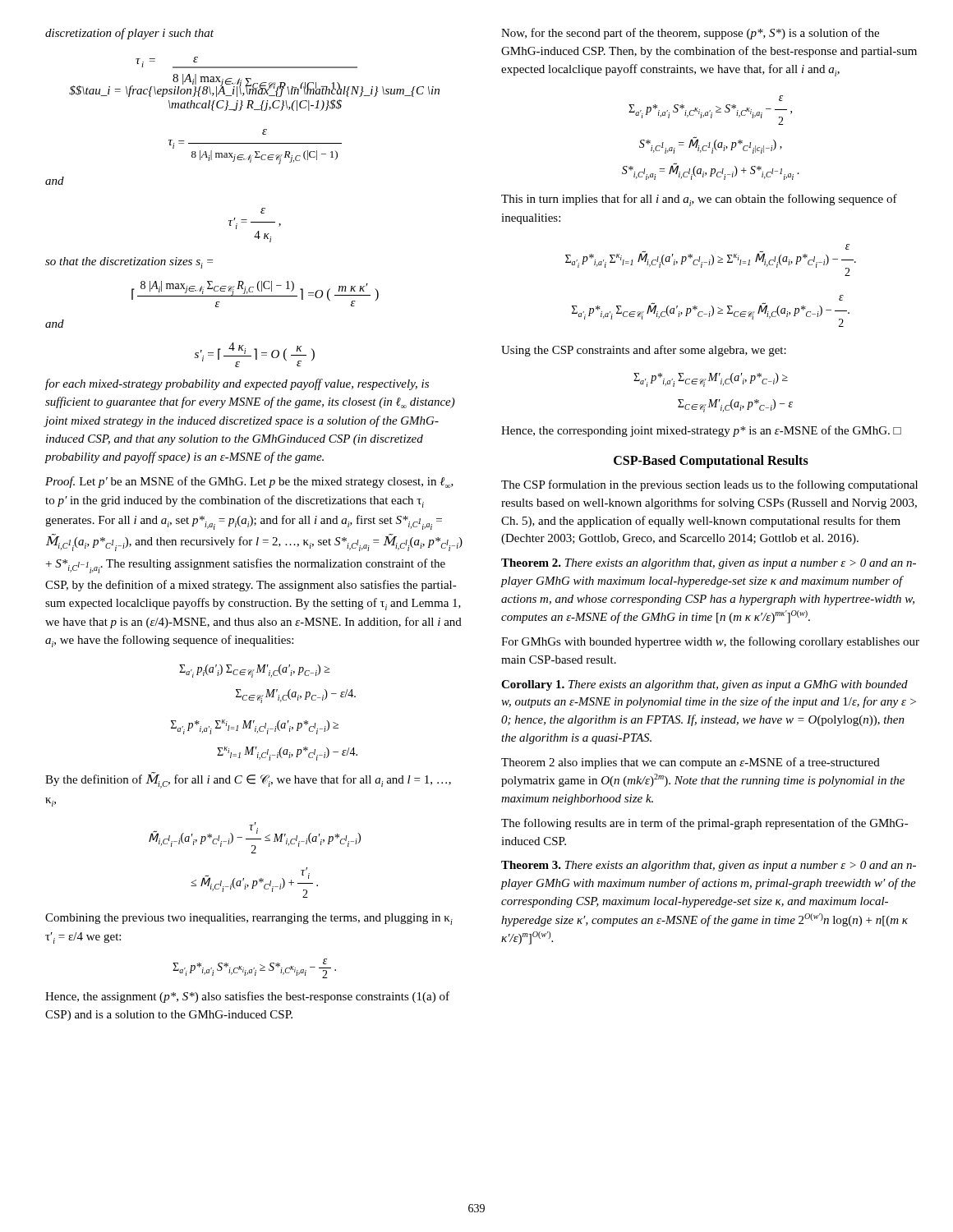Locate the block starting "τi = ε 8"
The height and width of the screenshot is (1232, 953).
click(255, 143)
